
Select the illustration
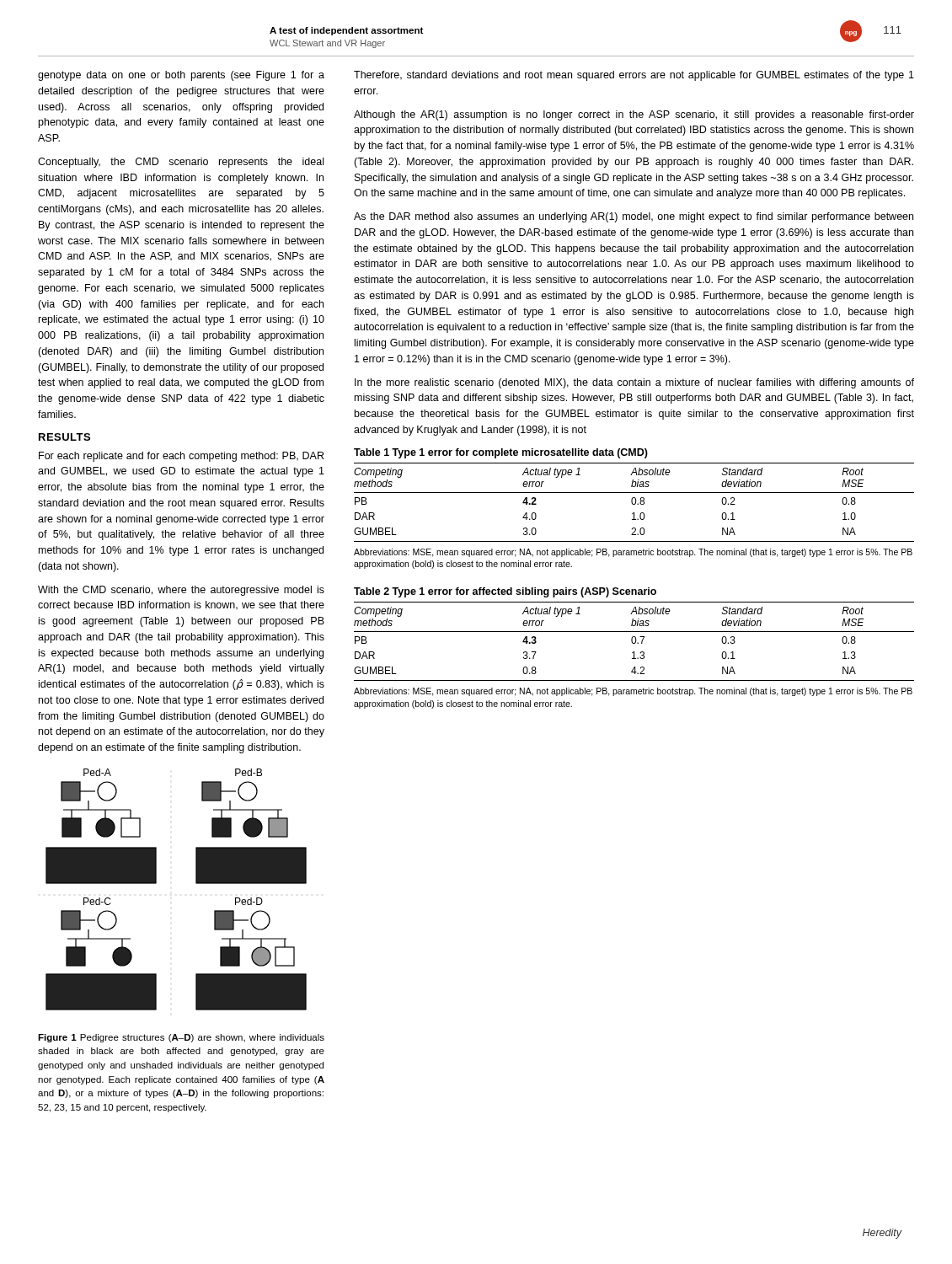click(x=181, y=895)
